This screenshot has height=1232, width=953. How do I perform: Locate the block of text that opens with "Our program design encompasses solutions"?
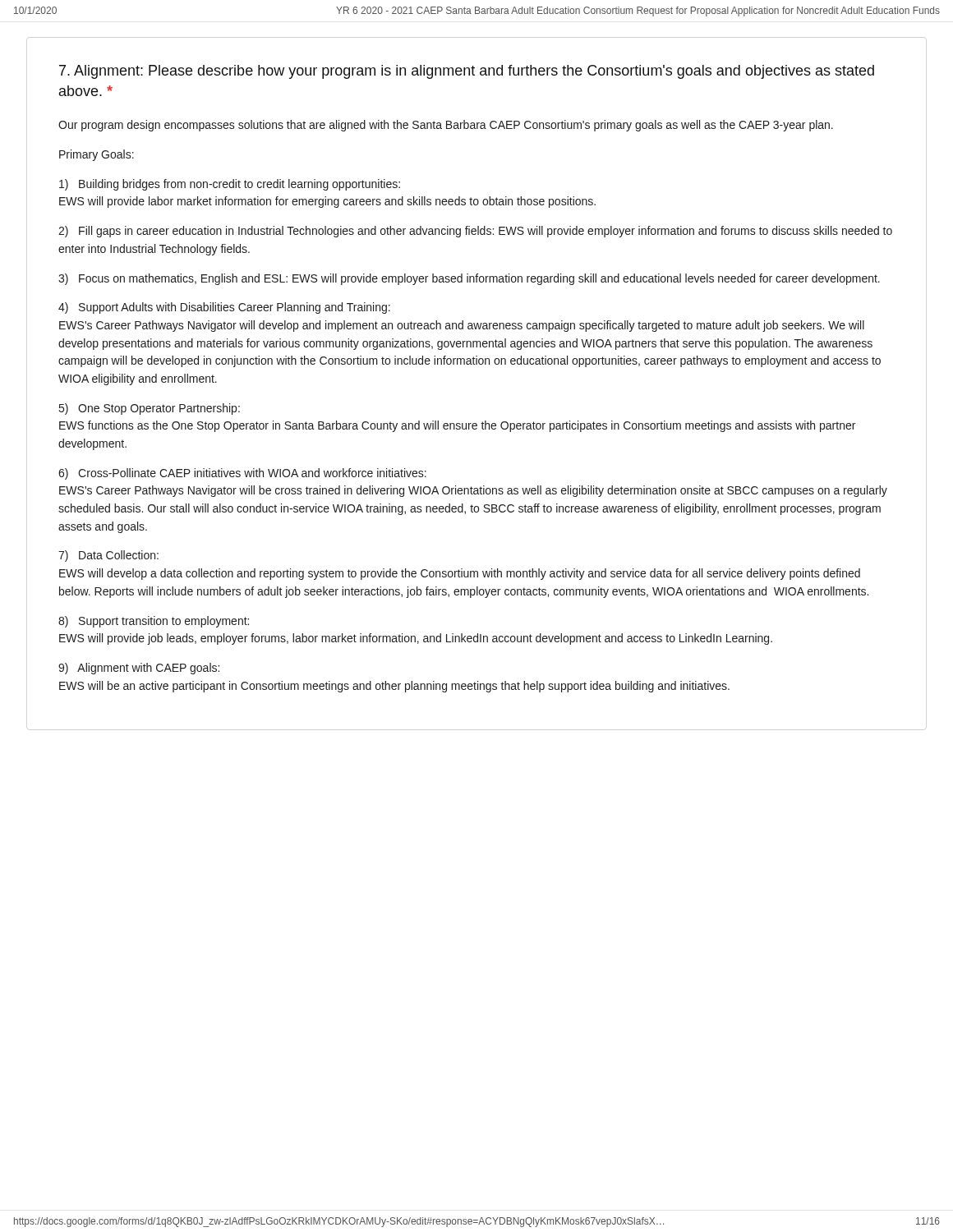[x=446, y=125]
